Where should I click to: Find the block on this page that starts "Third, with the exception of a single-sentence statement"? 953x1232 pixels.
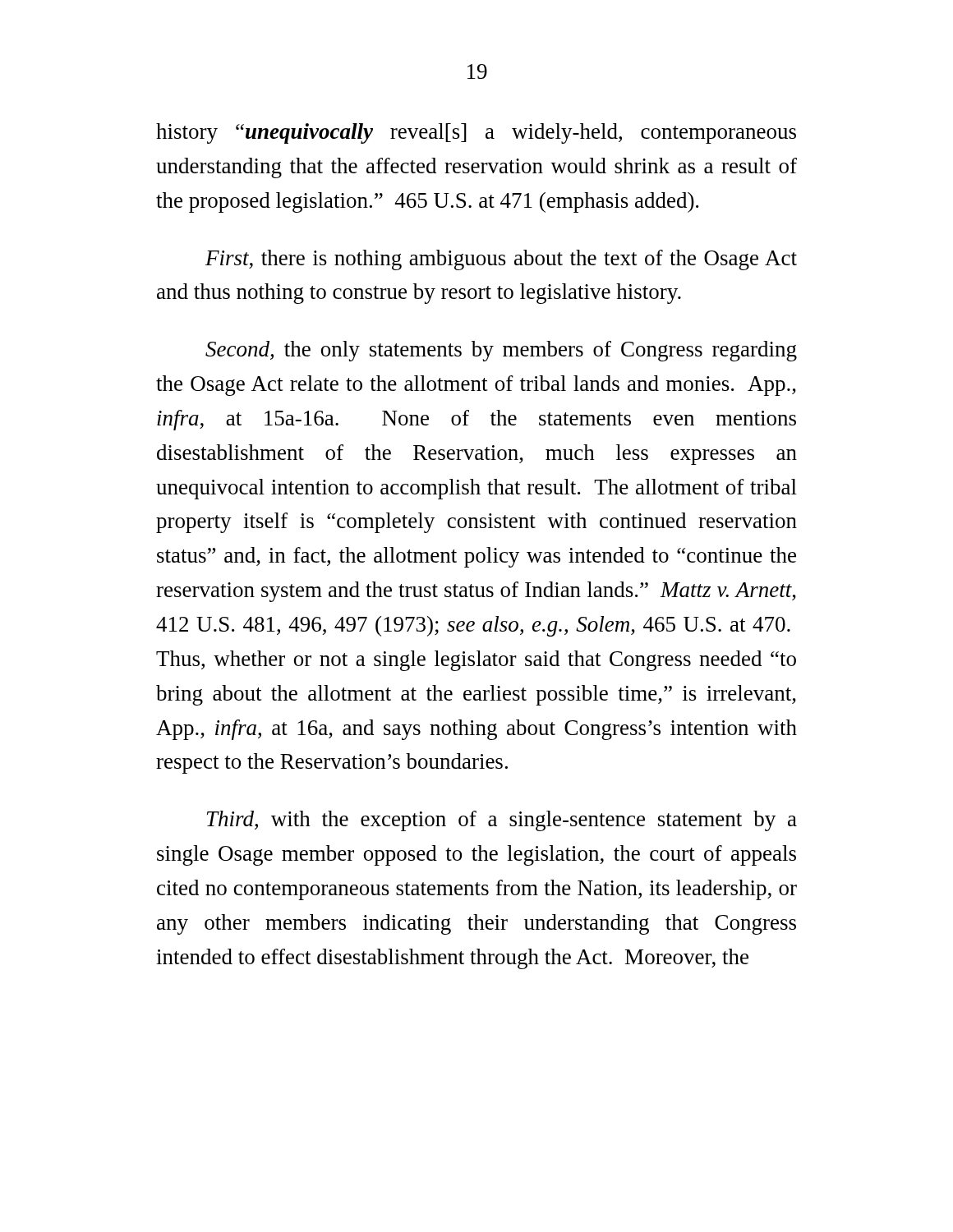click(476, 888)
